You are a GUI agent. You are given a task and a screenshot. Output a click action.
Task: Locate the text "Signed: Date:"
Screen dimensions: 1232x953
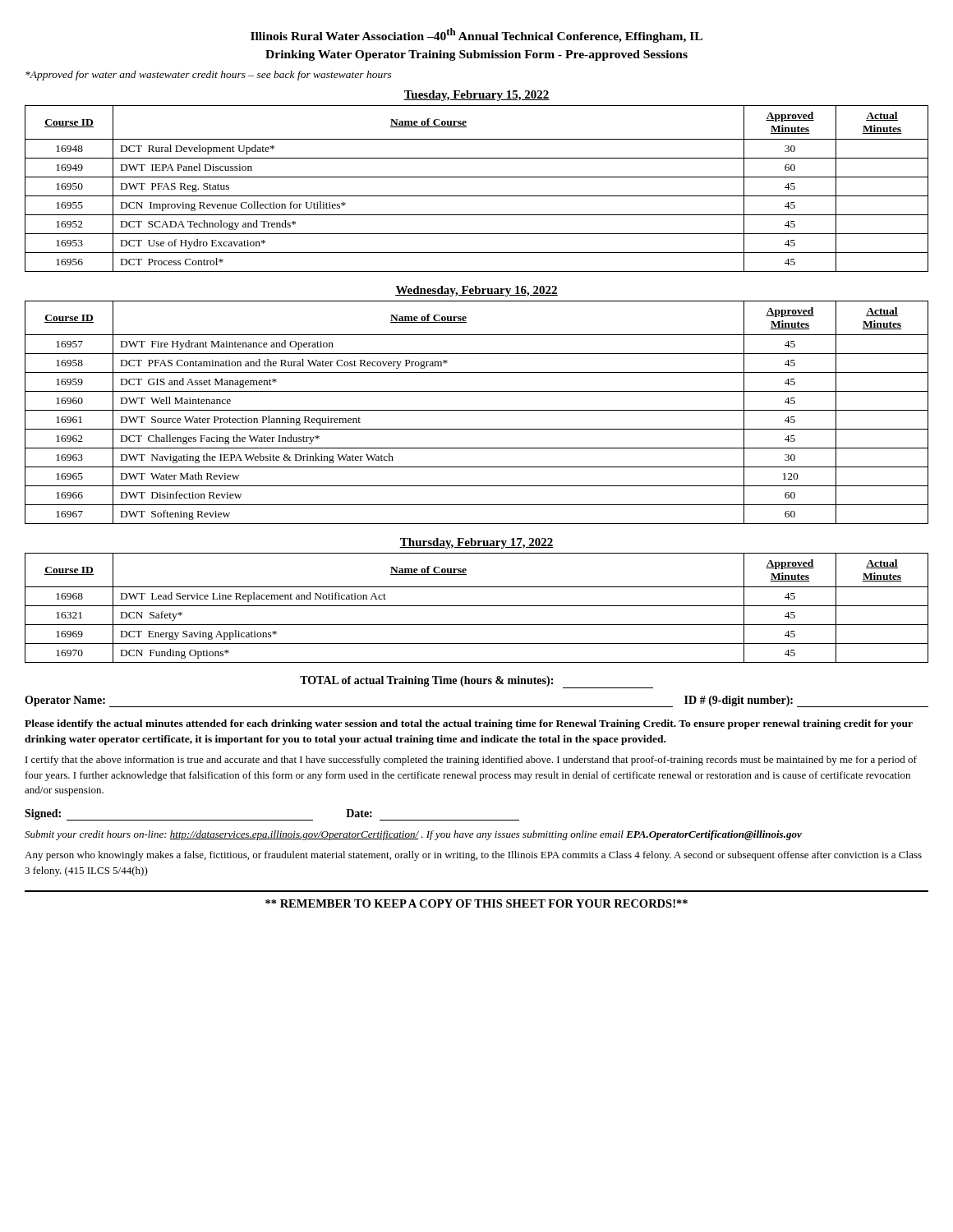tap(272, 814)
